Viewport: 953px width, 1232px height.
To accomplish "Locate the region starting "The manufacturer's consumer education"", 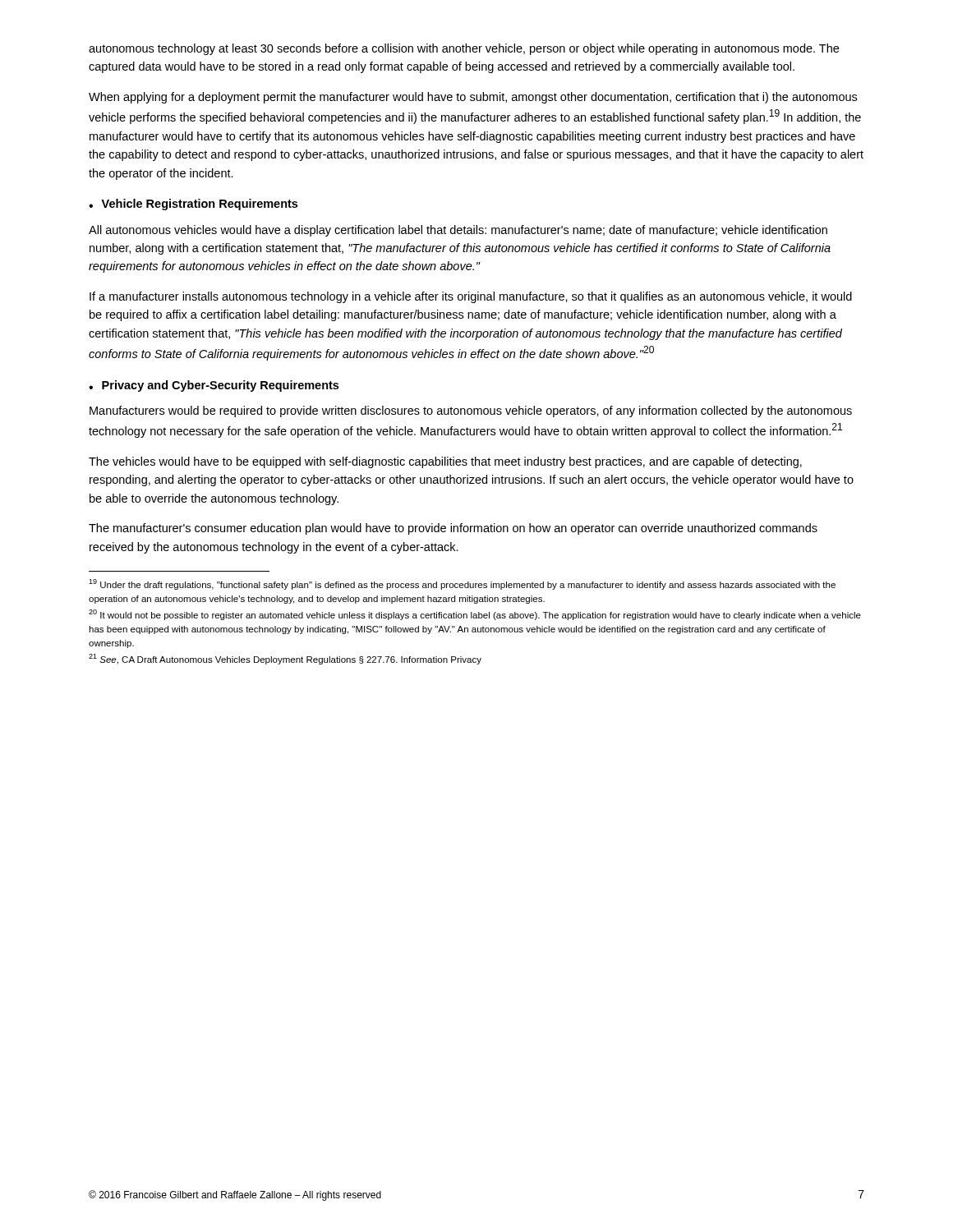I will pyautogui.click(x=476, y=538).
